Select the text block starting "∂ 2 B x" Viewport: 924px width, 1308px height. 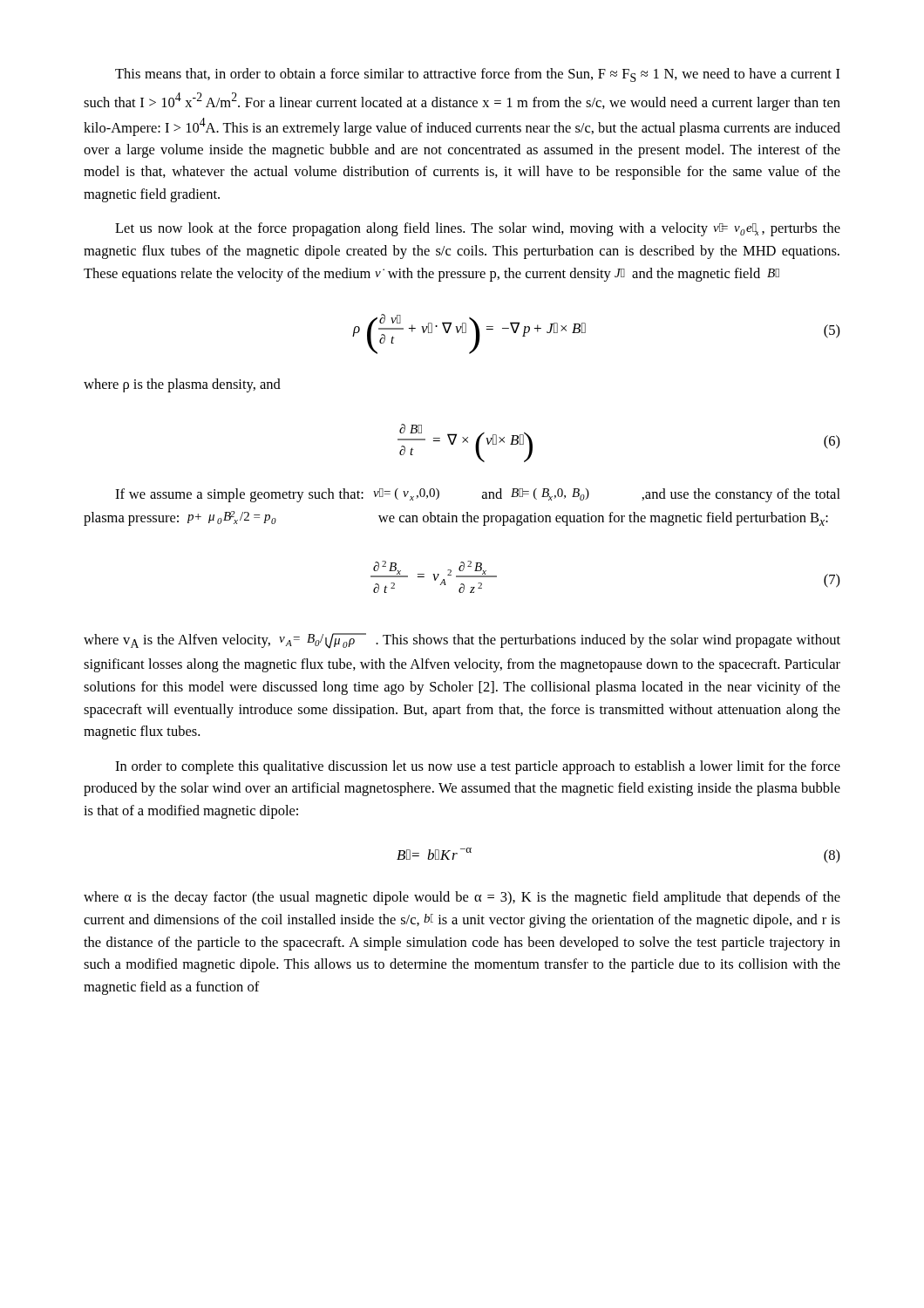tap(462, 580)
